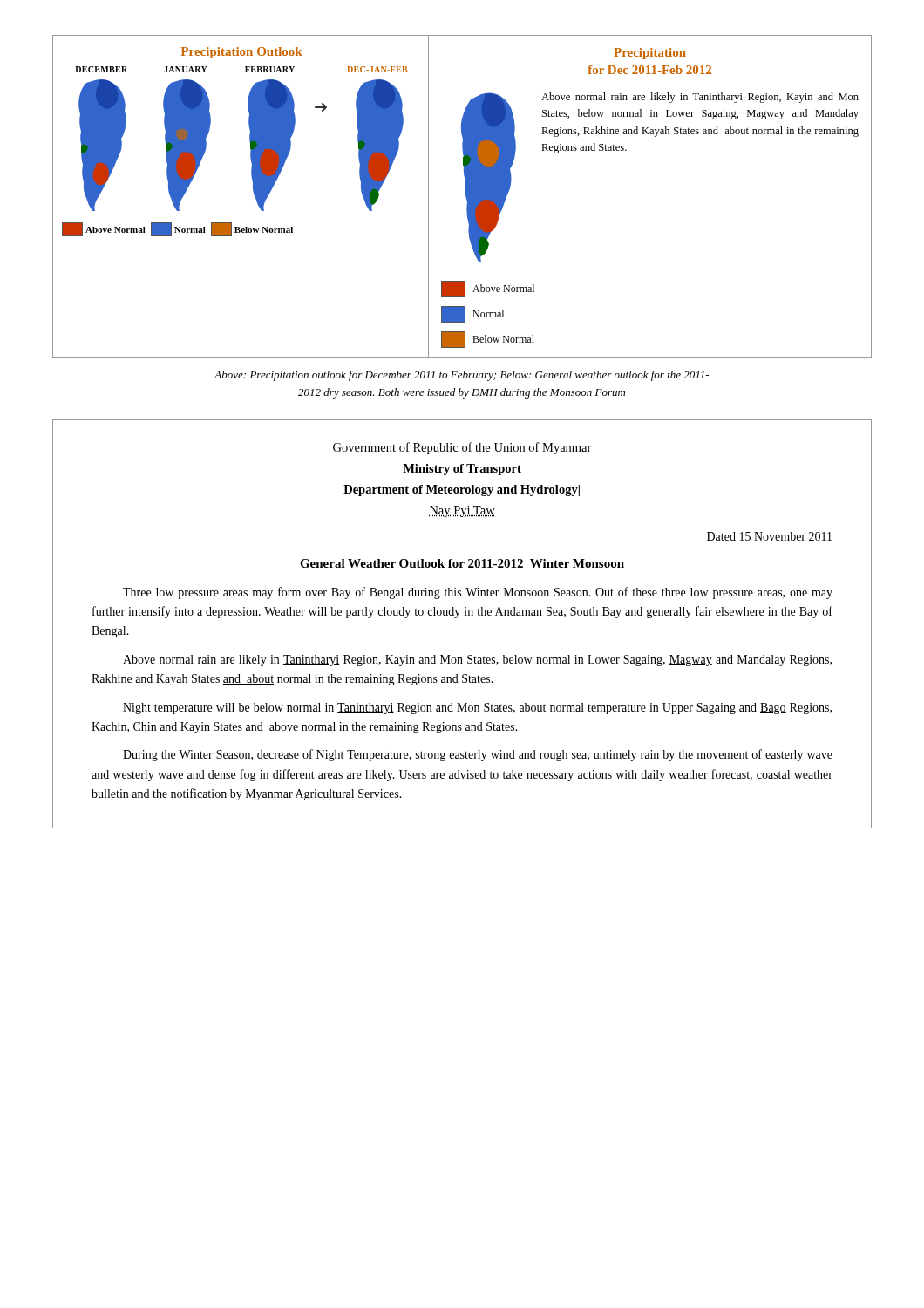This screenshot has width=924, height=1308.
Task: Navigate to the element starting "Night temperature will"
Action: pos(462,717)
